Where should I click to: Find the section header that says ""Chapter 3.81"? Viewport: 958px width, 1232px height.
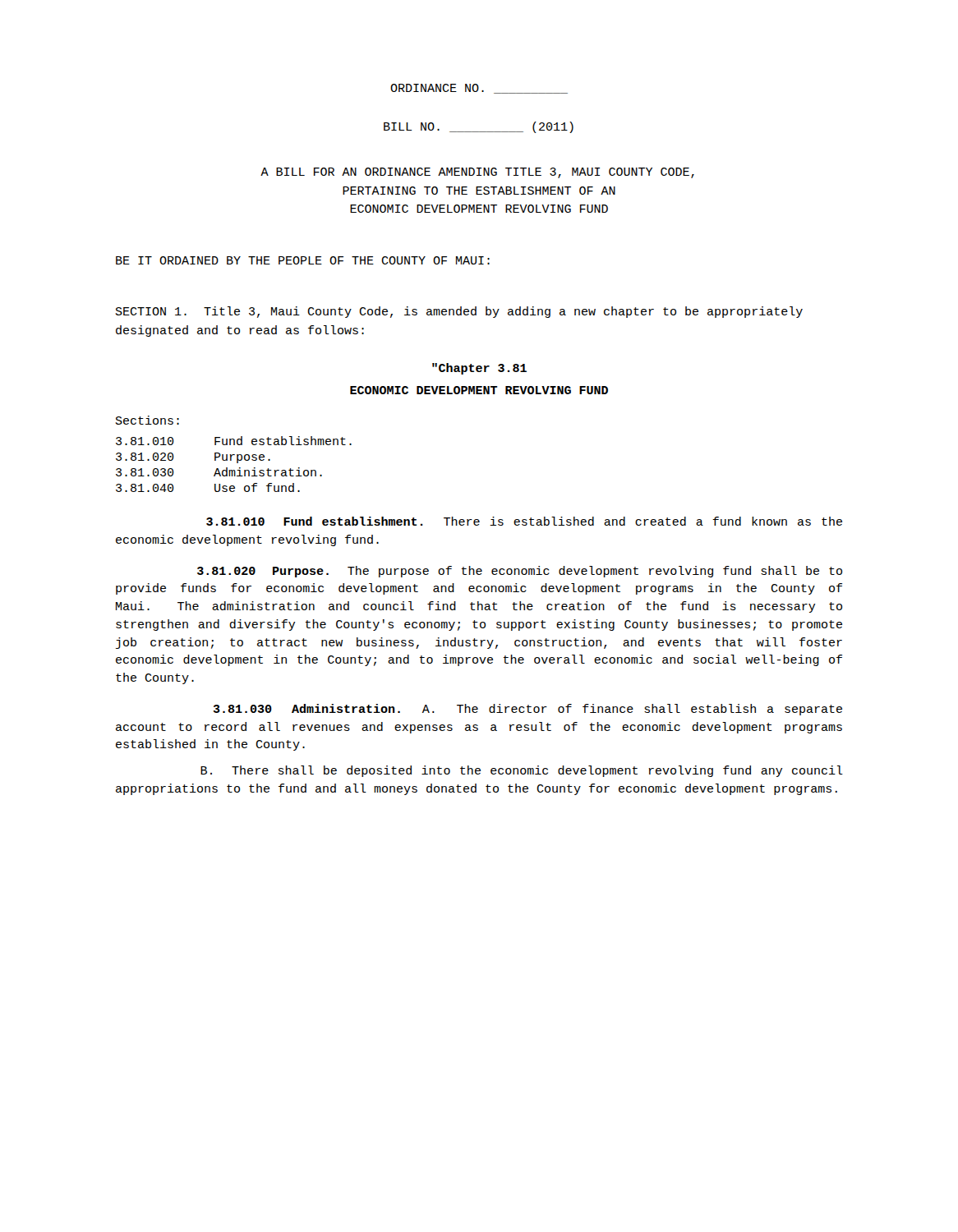pos(479,369)
